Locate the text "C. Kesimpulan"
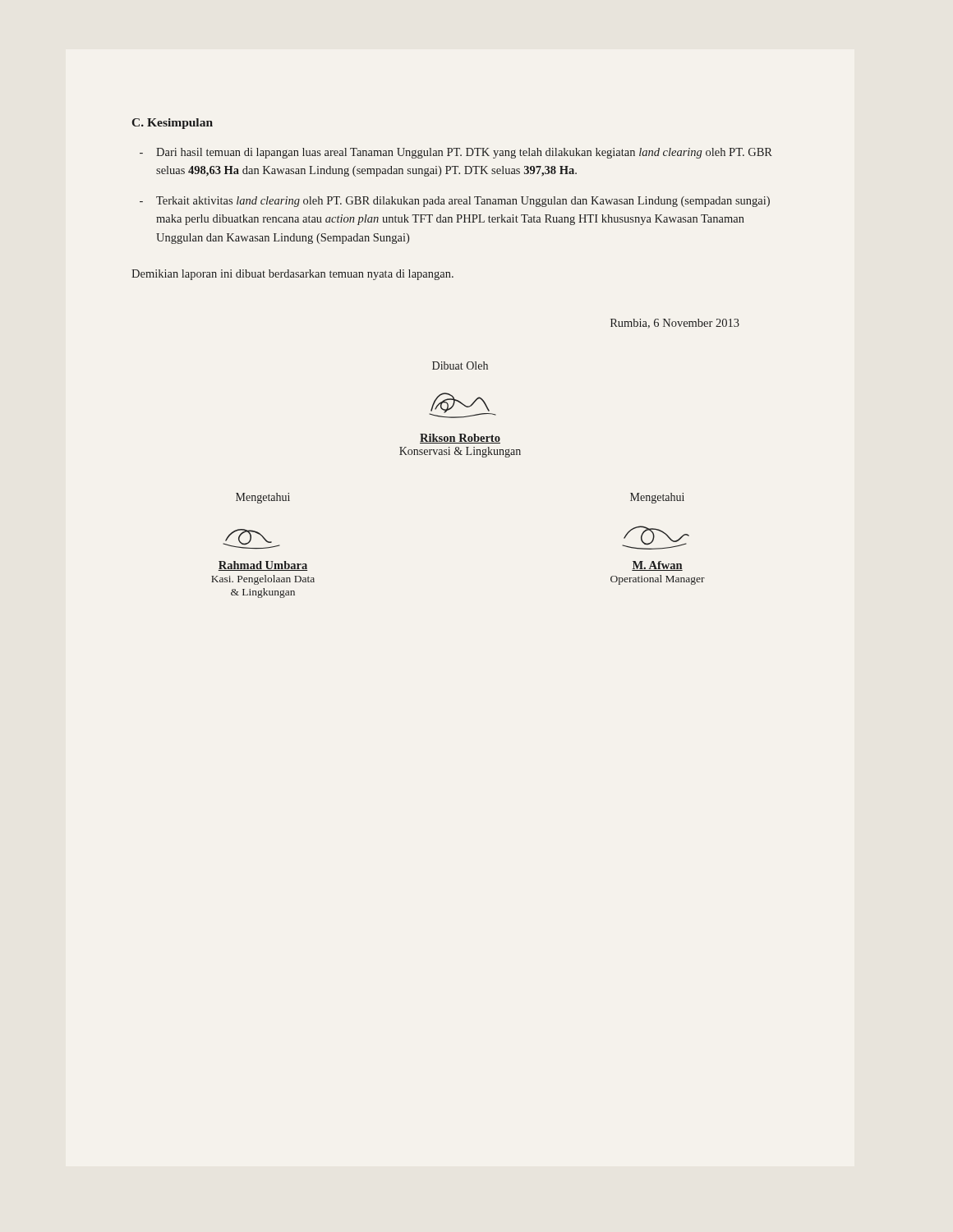Image resolution: width=953 pixels, height=1232 pixels. click(x=172, y=122)
